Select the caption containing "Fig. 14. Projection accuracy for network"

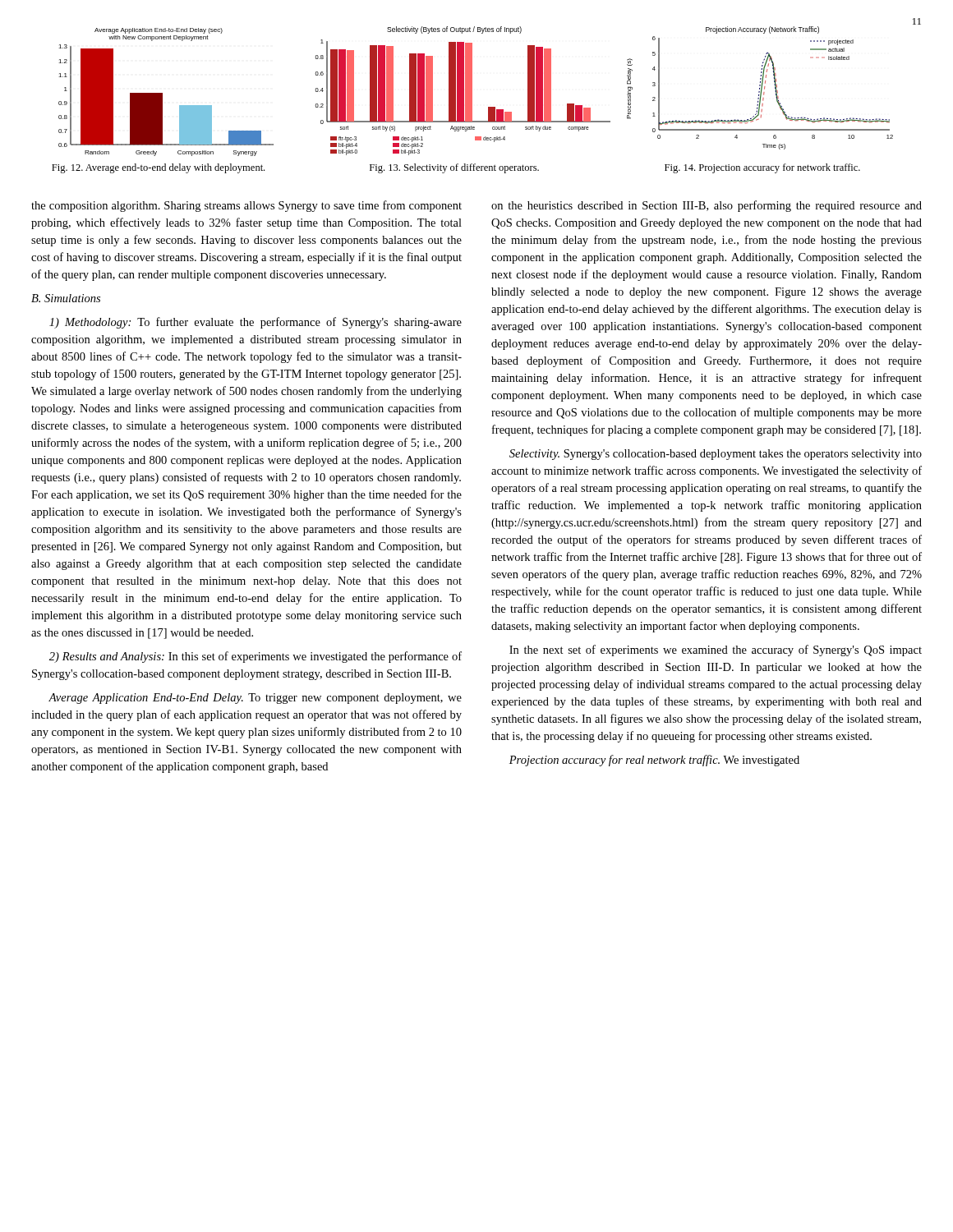(762, 168)
